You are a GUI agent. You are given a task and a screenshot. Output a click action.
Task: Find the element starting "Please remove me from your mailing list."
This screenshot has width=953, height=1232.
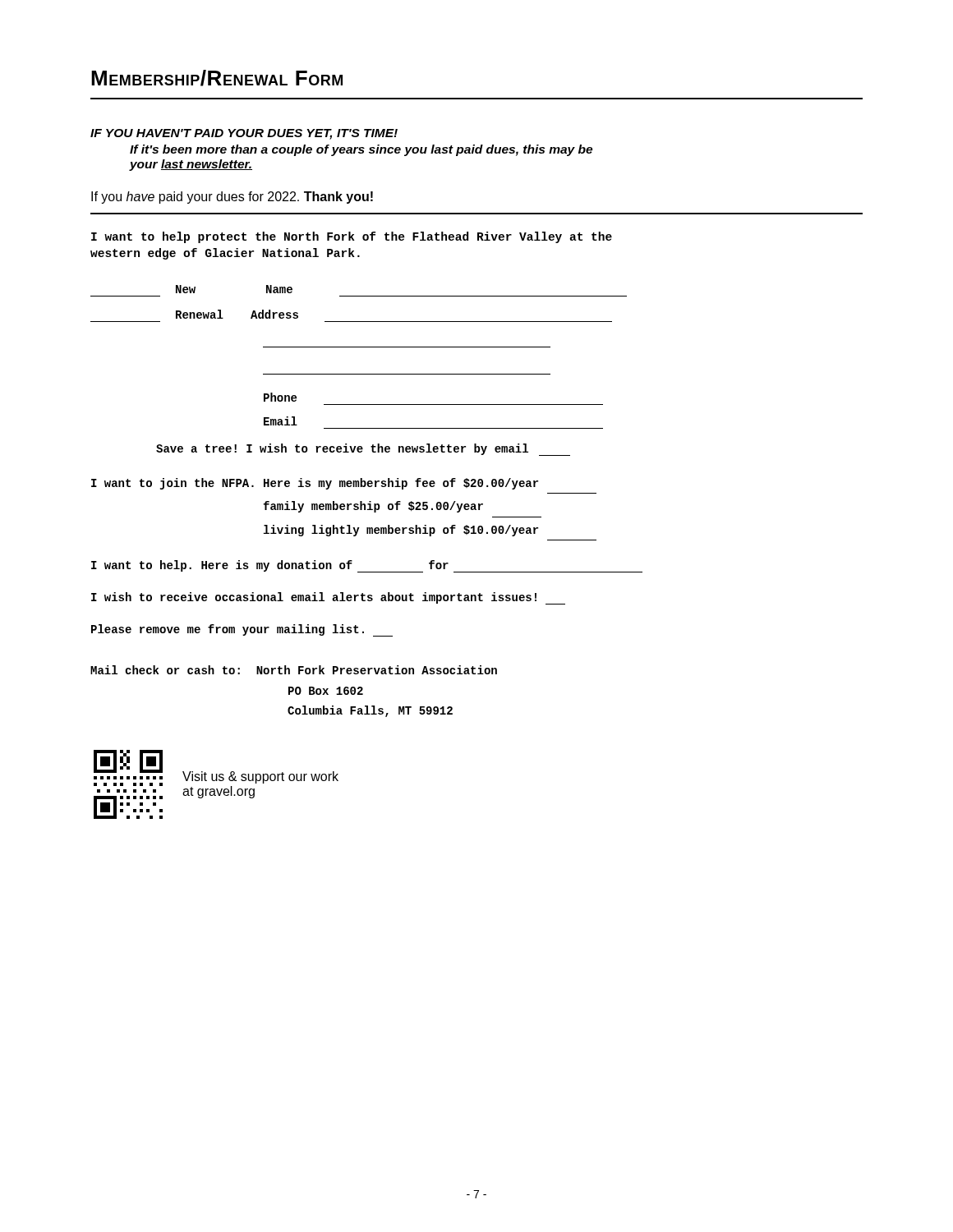pyautogui.click(x=242, y=629)
